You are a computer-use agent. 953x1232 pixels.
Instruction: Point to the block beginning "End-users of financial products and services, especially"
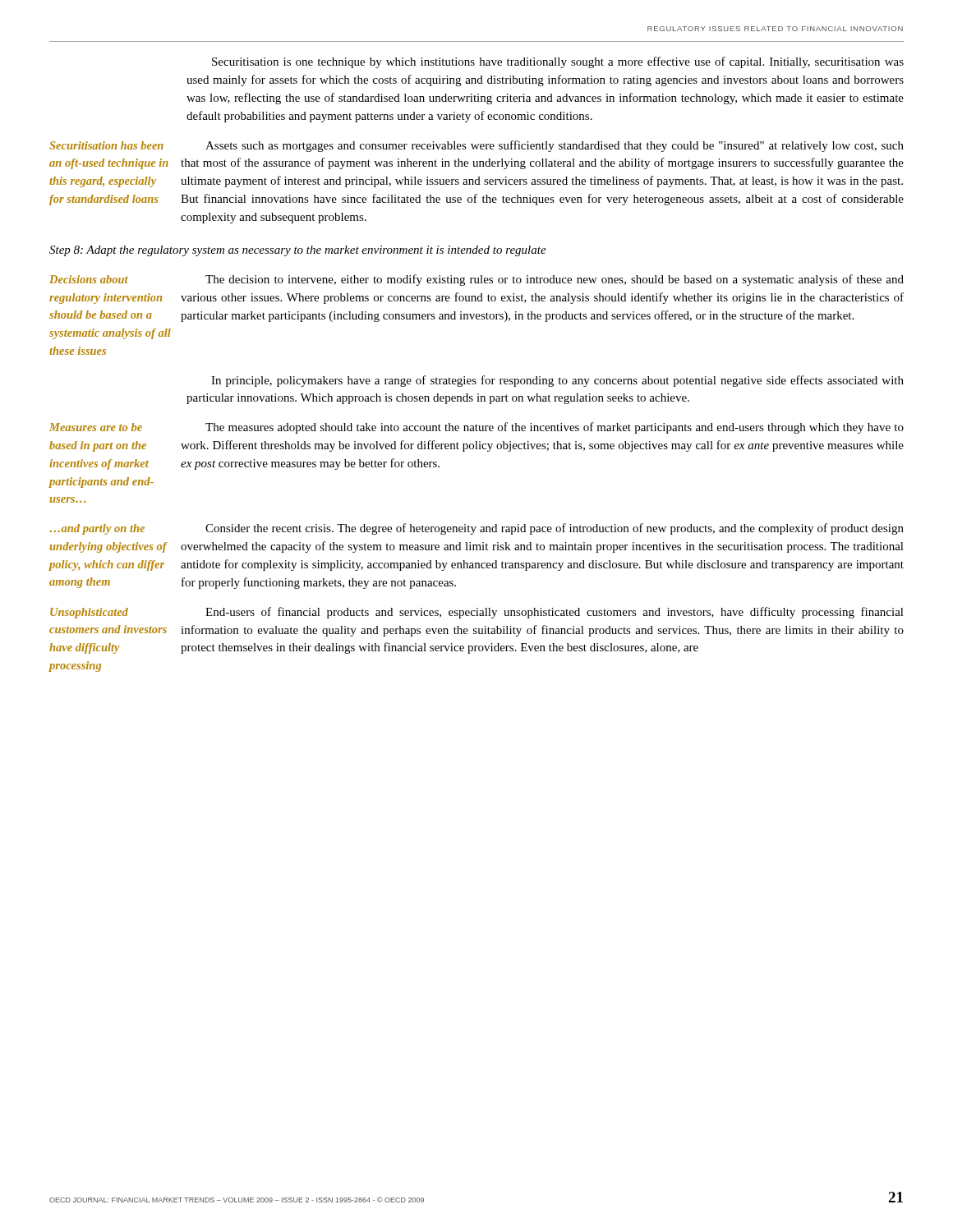point(542,630)
